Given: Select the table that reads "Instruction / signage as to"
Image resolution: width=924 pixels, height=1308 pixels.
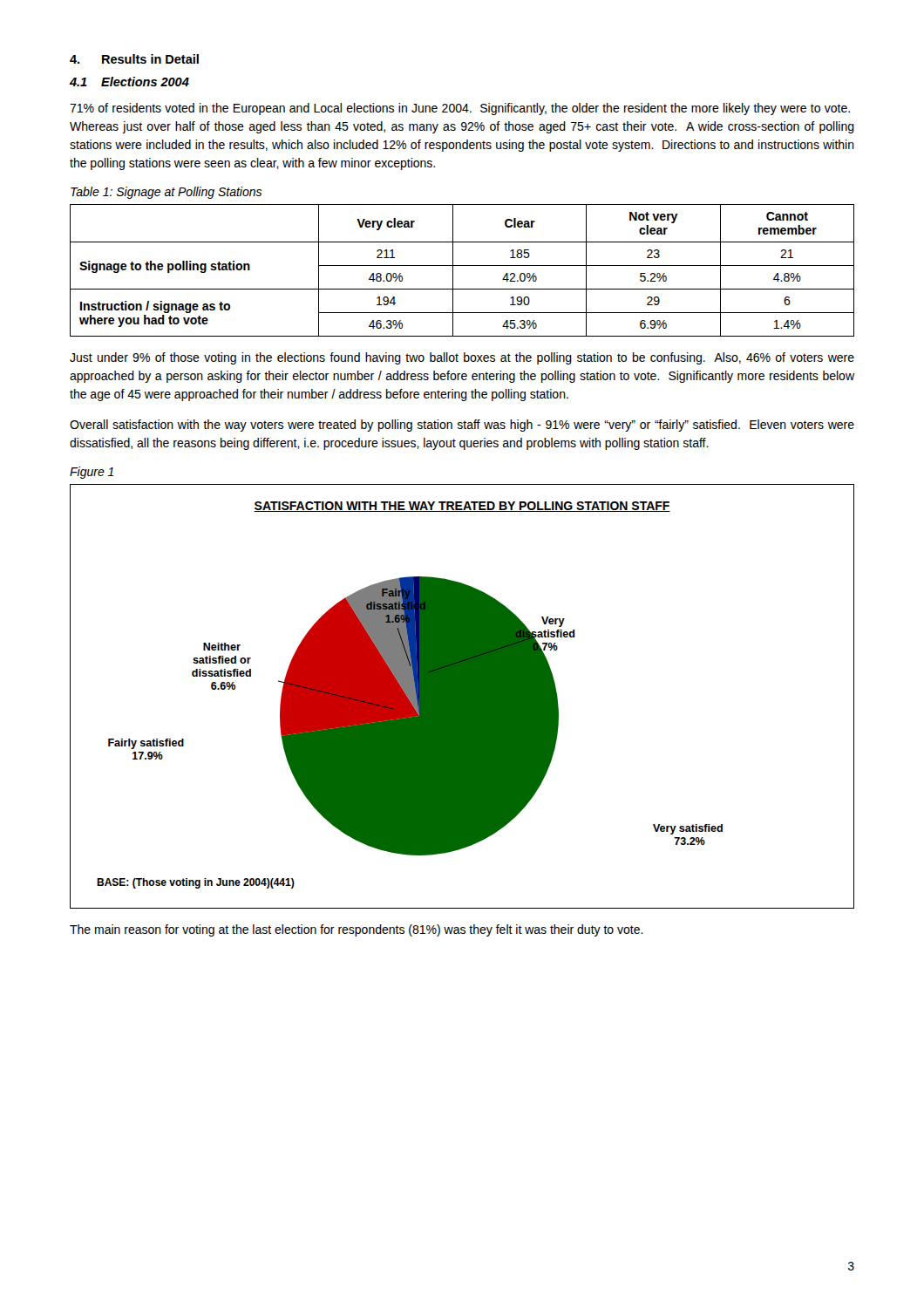Looking at the screenshot, I should 462,270.
